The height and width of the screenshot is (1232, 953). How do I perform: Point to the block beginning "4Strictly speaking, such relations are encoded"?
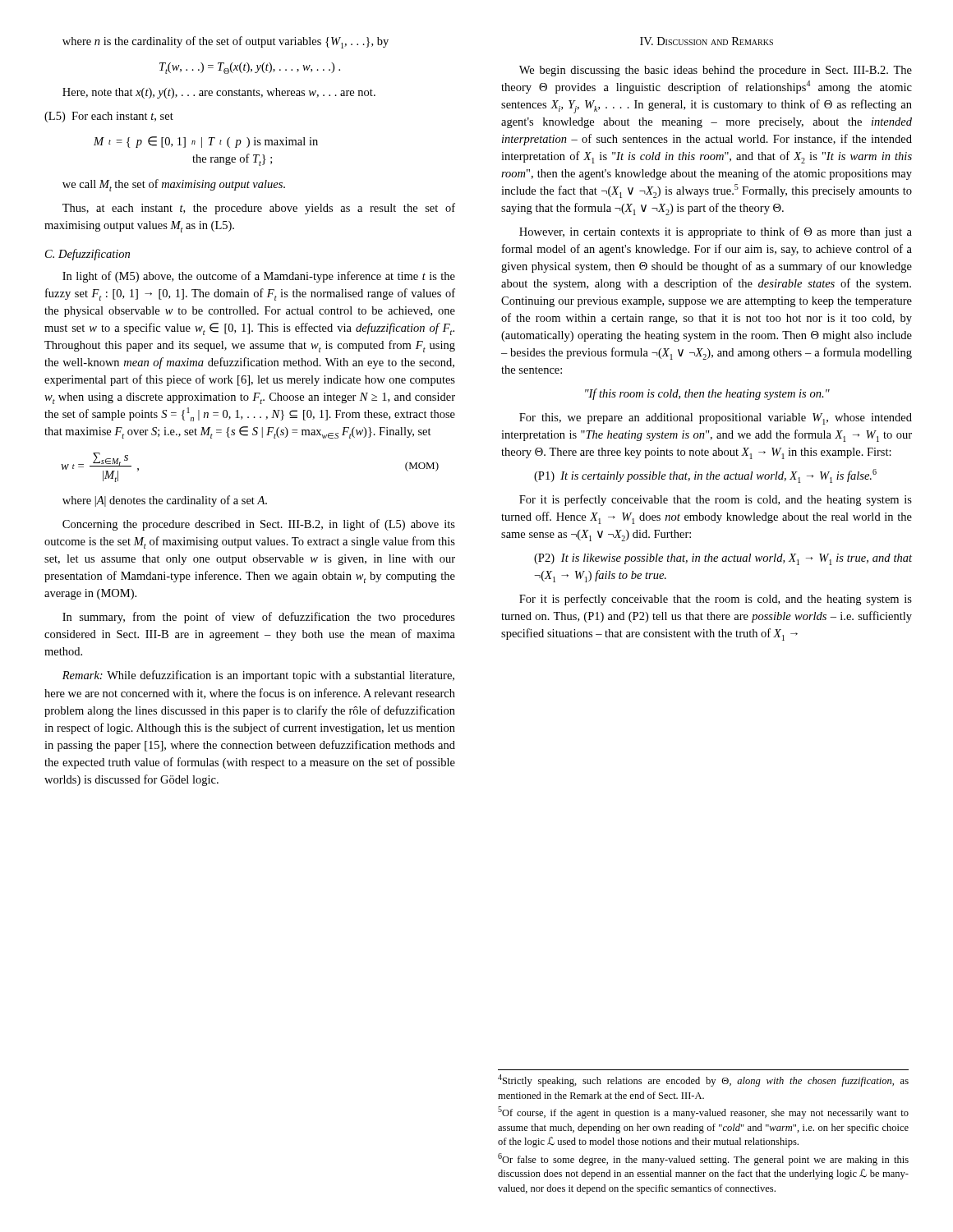(x=703, y=1133)
